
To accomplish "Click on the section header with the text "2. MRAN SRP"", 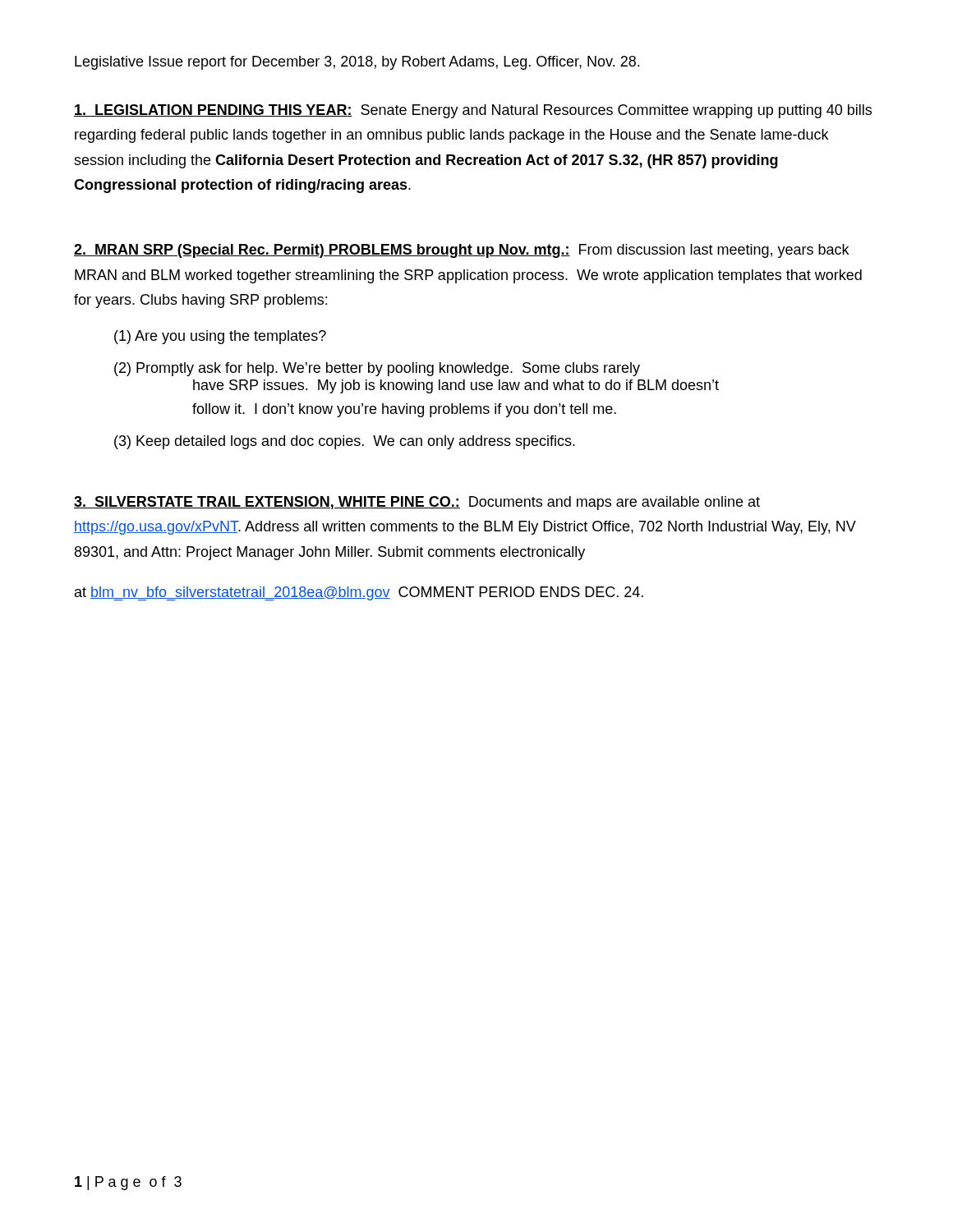I will click(461, 251).
